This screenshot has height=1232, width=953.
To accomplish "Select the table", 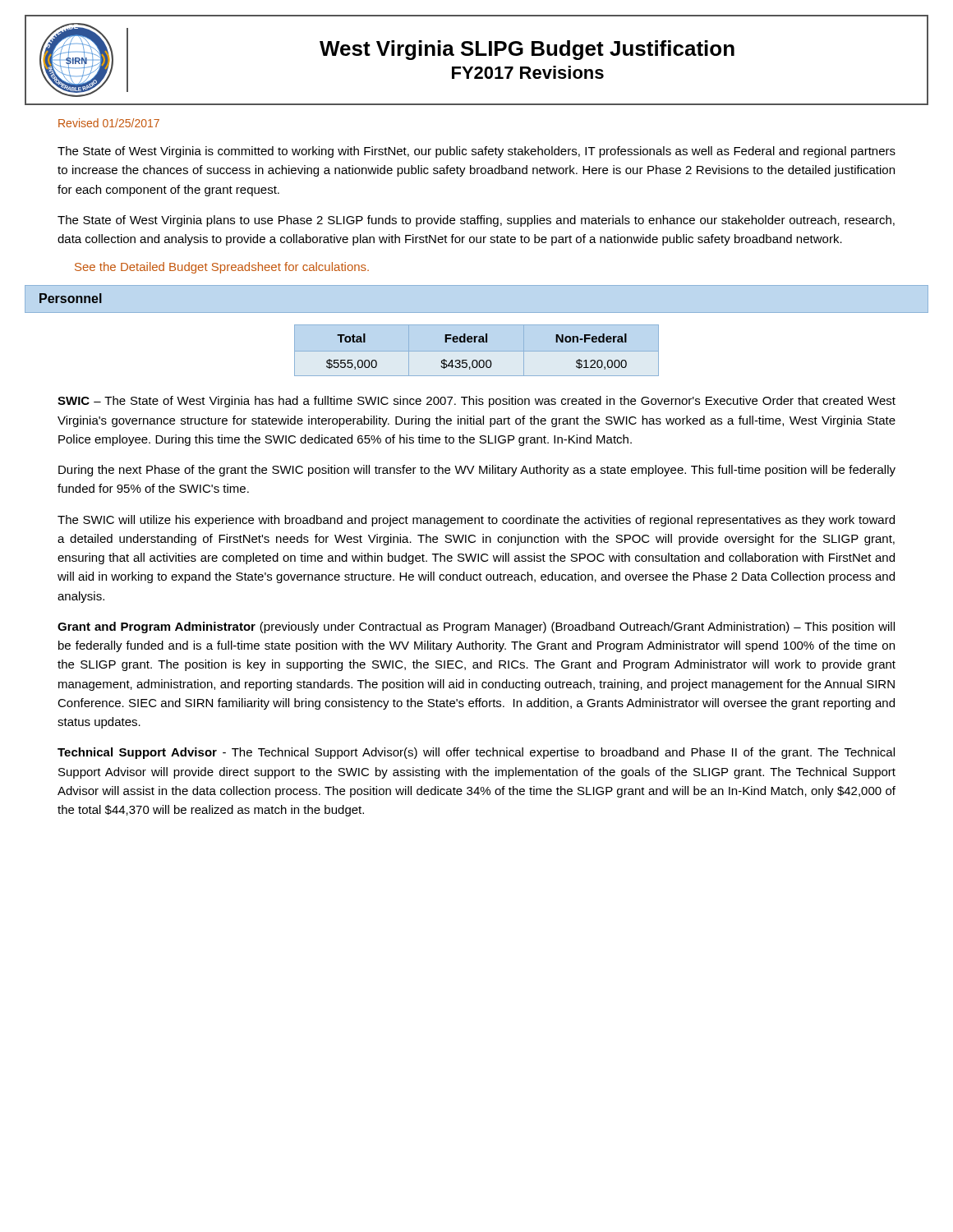I will coord(476,351).
